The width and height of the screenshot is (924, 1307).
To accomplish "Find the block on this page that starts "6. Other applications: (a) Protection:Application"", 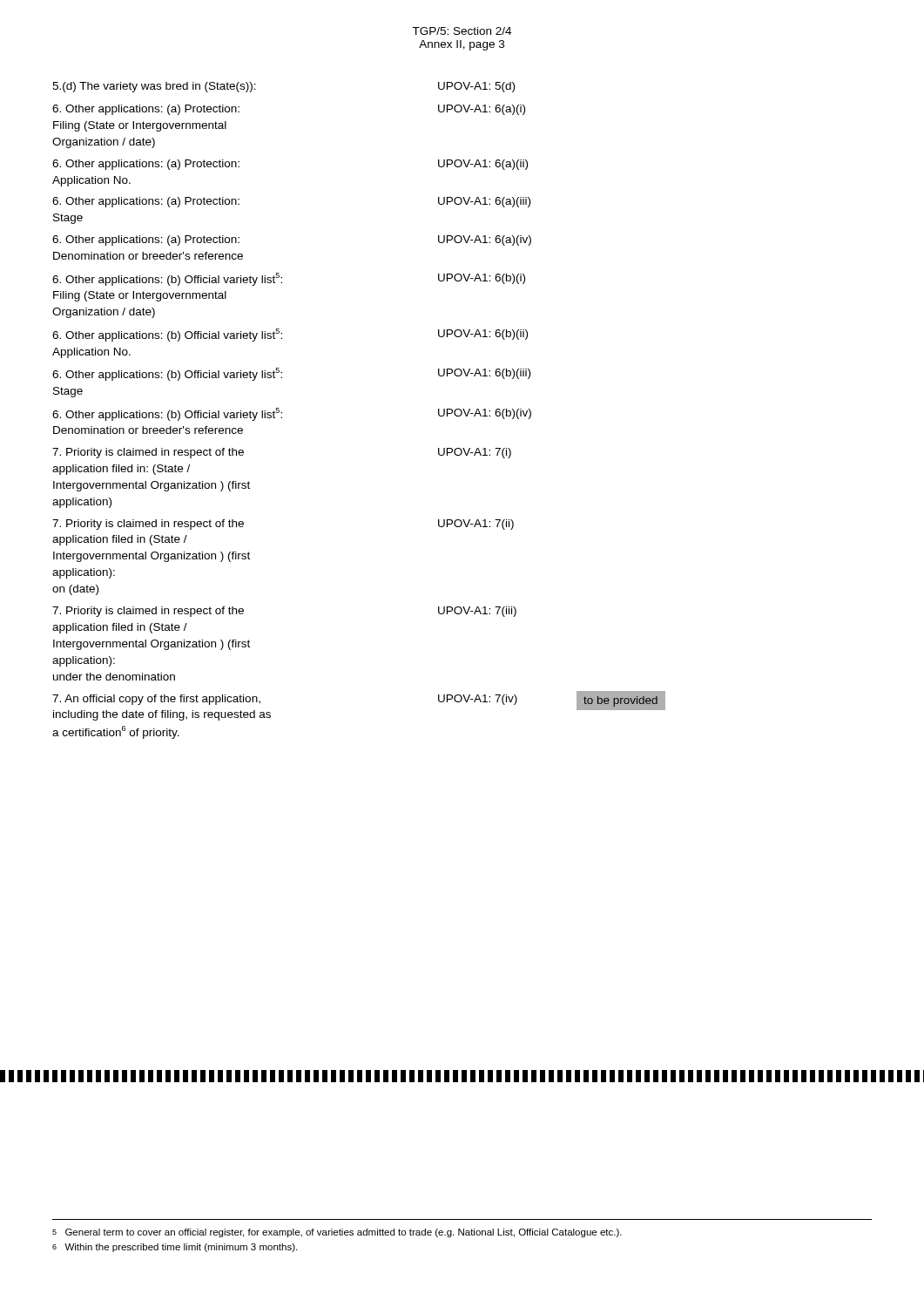I will pyautogui.click(x=146, y=171).
